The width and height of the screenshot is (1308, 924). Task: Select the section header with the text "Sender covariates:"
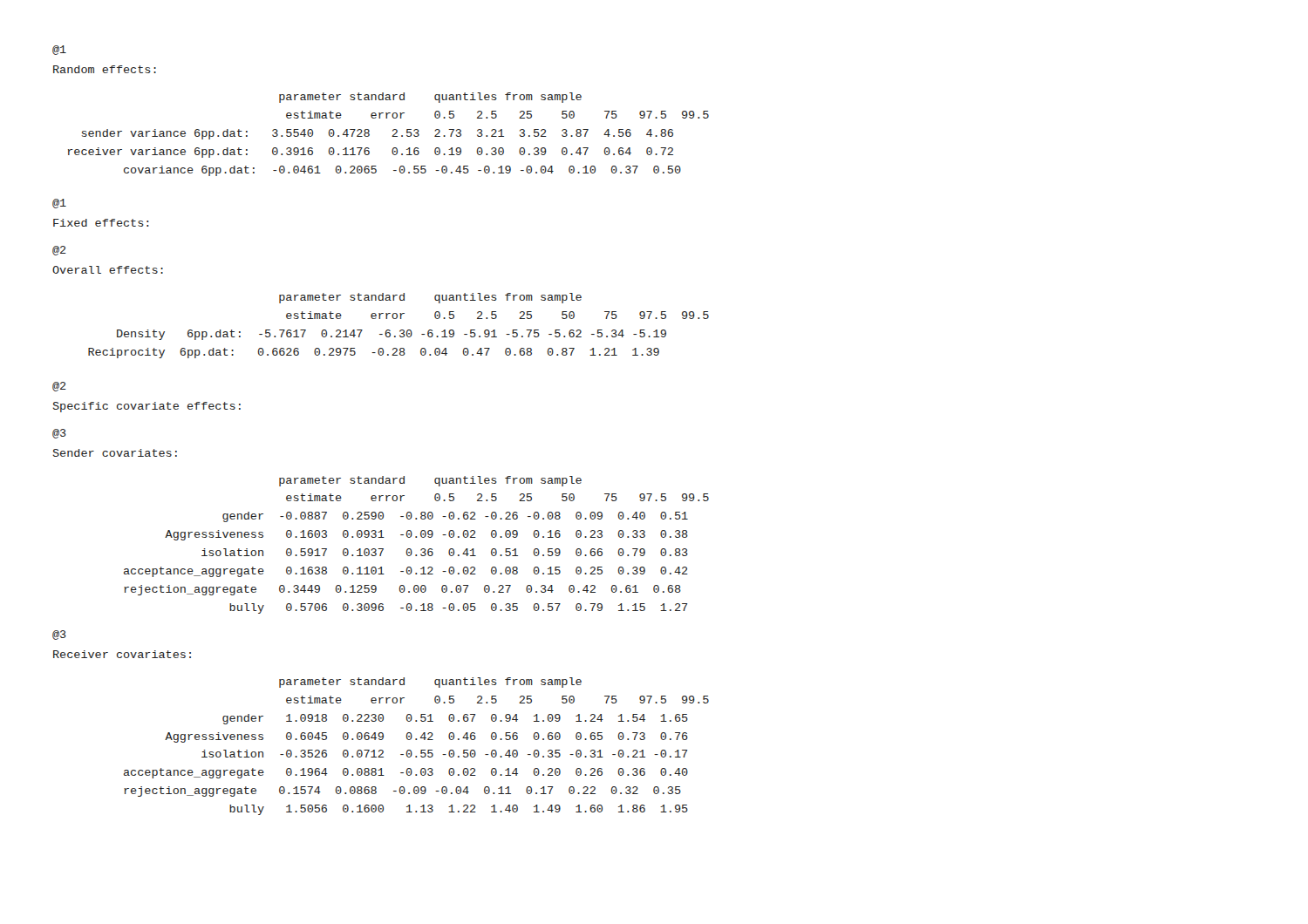pyautogui.click(x=116, y=453)
